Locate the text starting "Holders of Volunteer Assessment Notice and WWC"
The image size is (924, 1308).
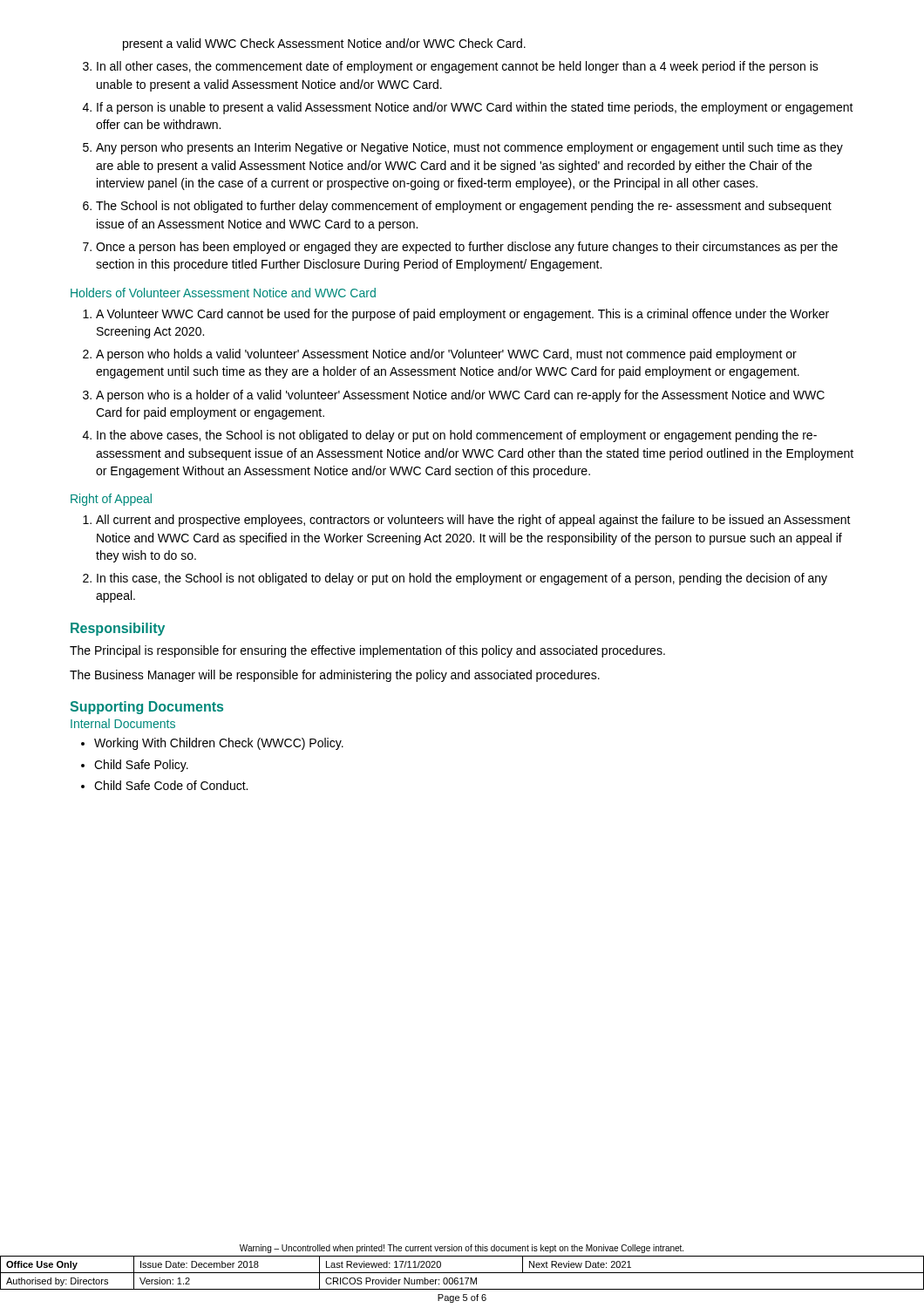pyautogui.click(x=223, y=293)
